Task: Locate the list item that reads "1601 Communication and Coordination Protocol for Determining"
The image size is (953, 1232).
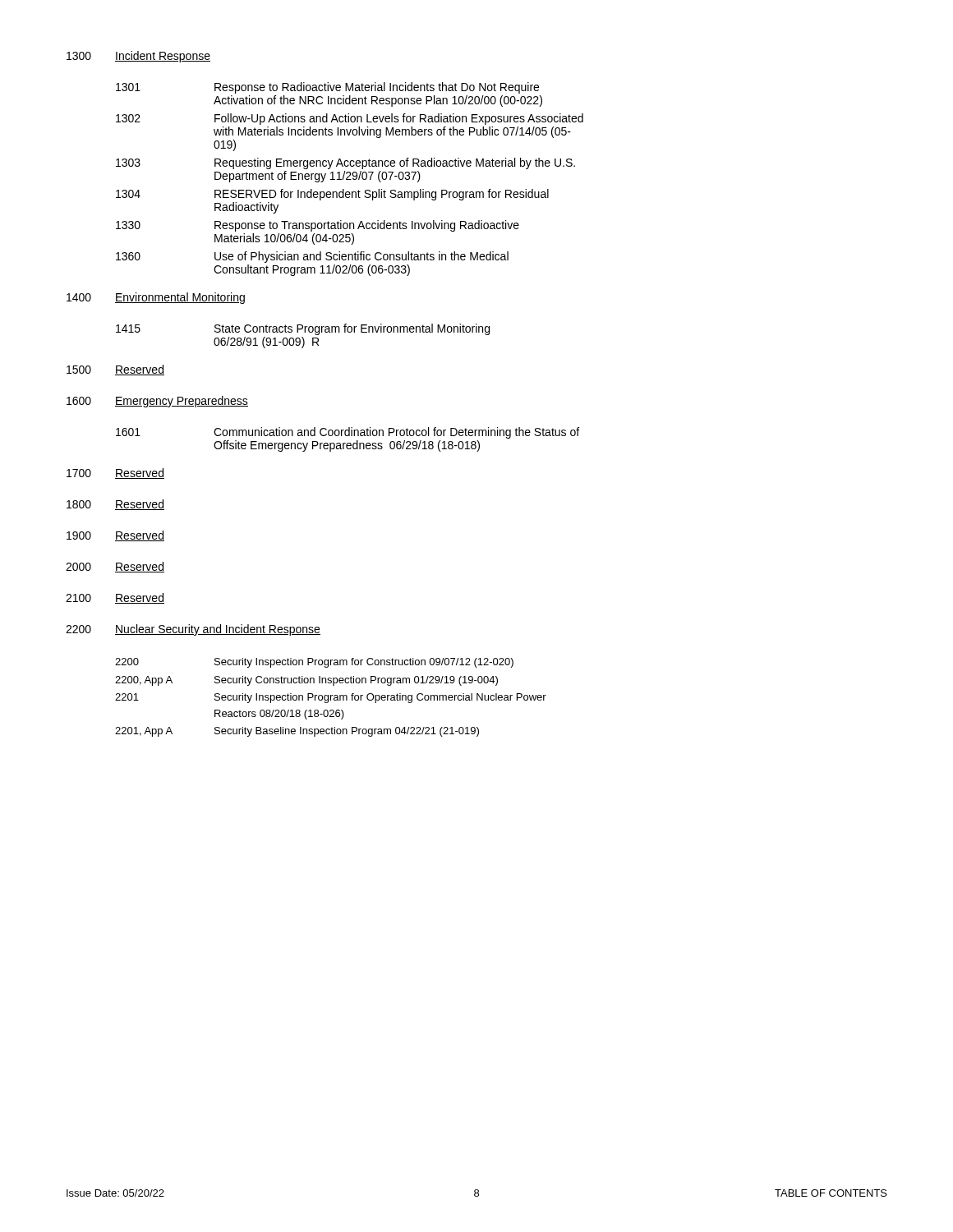Action: (x=476, y=439)
